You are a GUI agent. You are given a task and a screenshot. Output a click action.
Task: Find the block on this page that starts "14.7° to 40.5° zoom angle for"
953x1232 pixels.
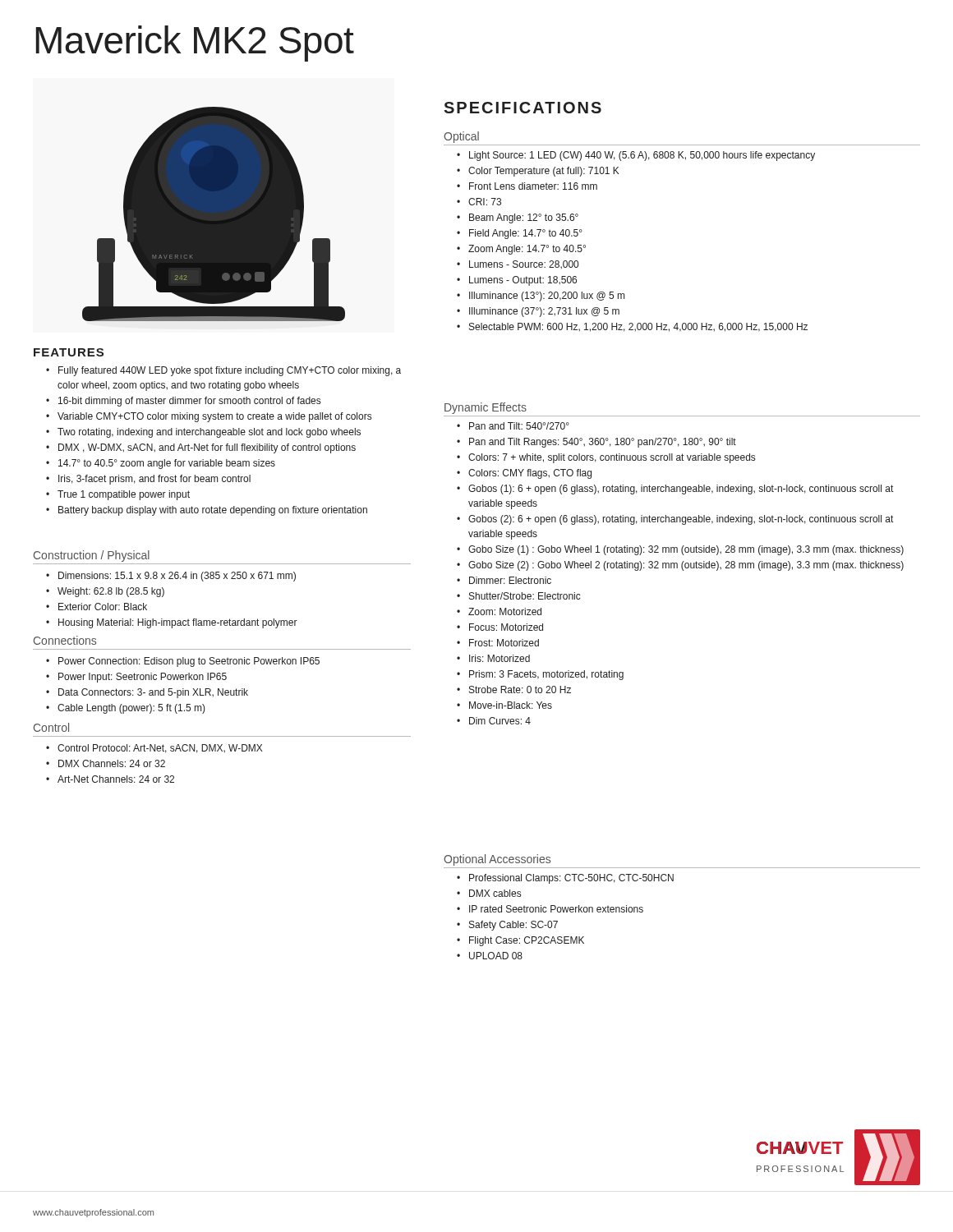coord(166,463)
